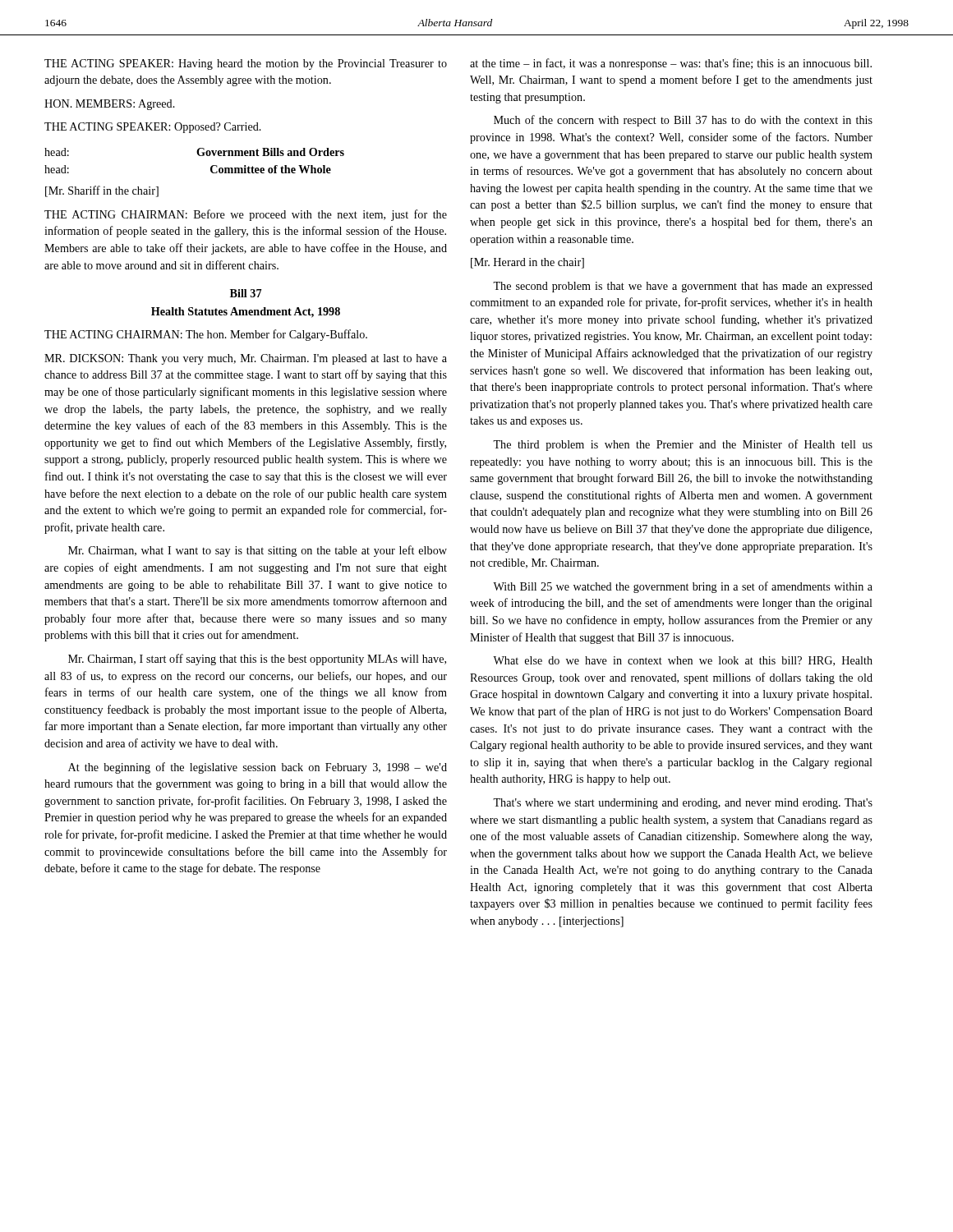Find the block starting "THE ACTING CHAIRMAN: The hon. Member"
Screen dimensions: 1232x953
click(x=246, y=335)
